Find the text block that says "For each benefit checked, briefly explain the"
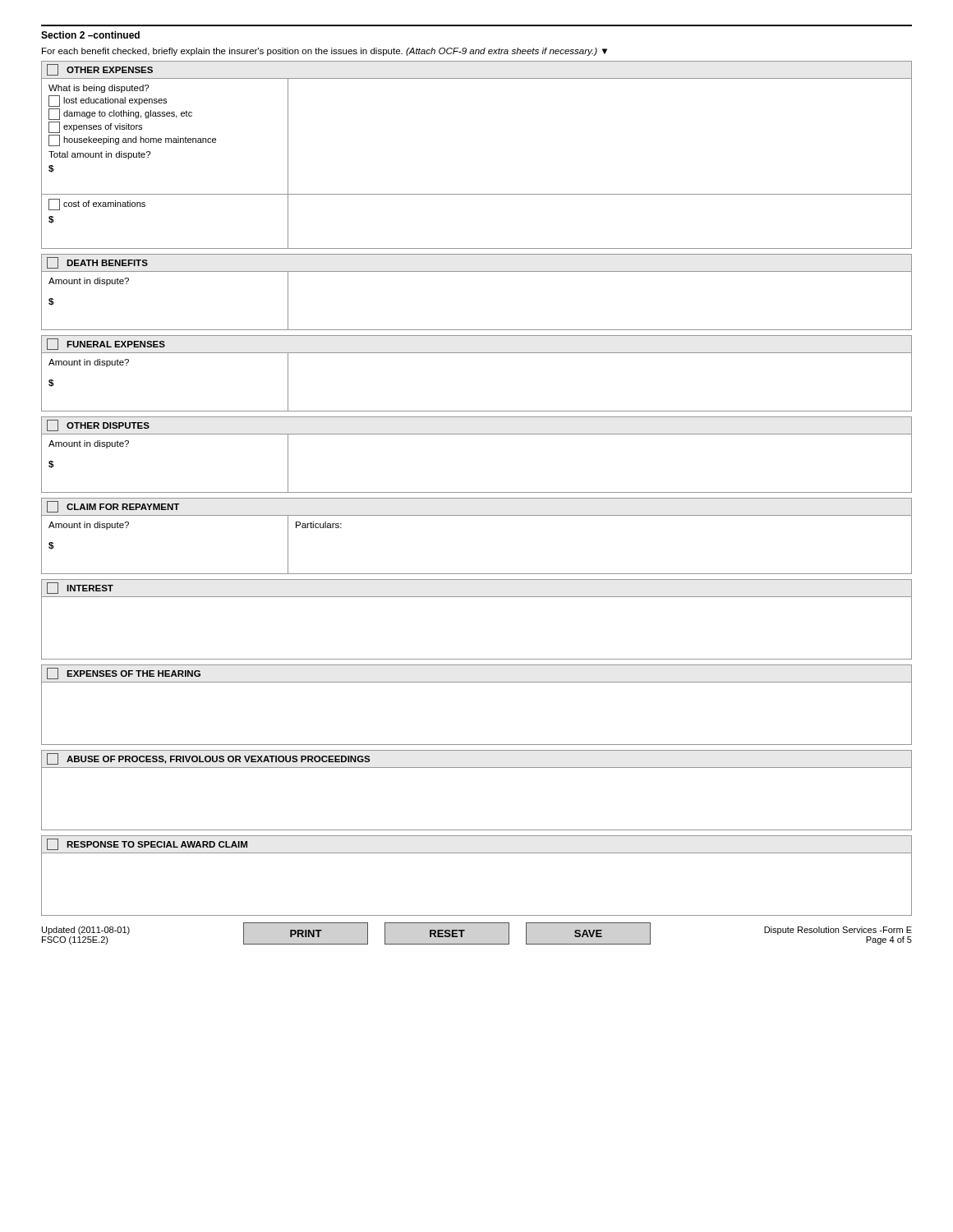The height and width of the screenshot is (1232, 953). 325,51
